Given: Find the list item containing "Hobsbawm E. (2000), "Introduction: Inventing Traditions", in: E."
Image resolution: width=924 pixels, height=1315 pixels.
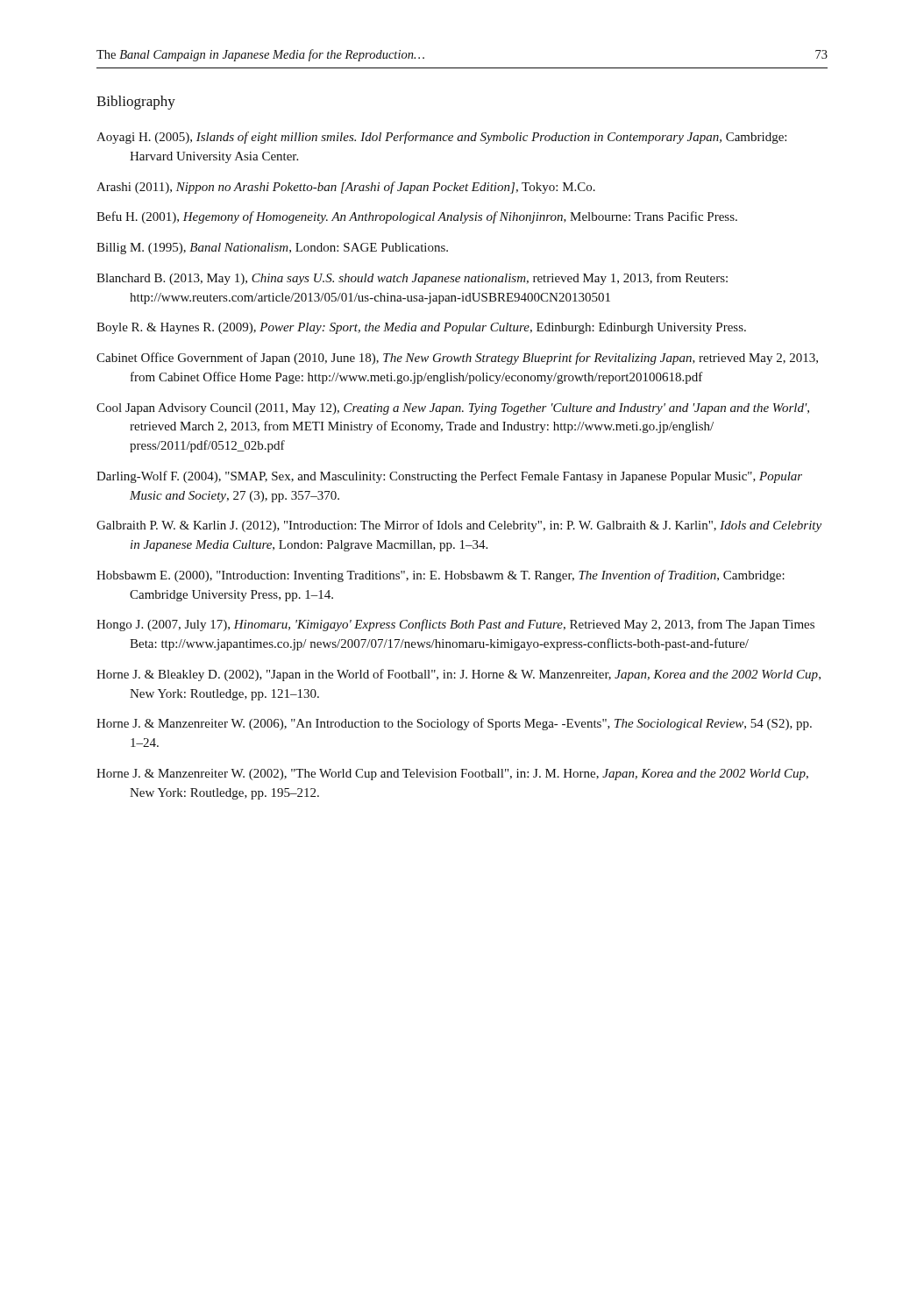Looking at the screenshot, I should (462, 585).
